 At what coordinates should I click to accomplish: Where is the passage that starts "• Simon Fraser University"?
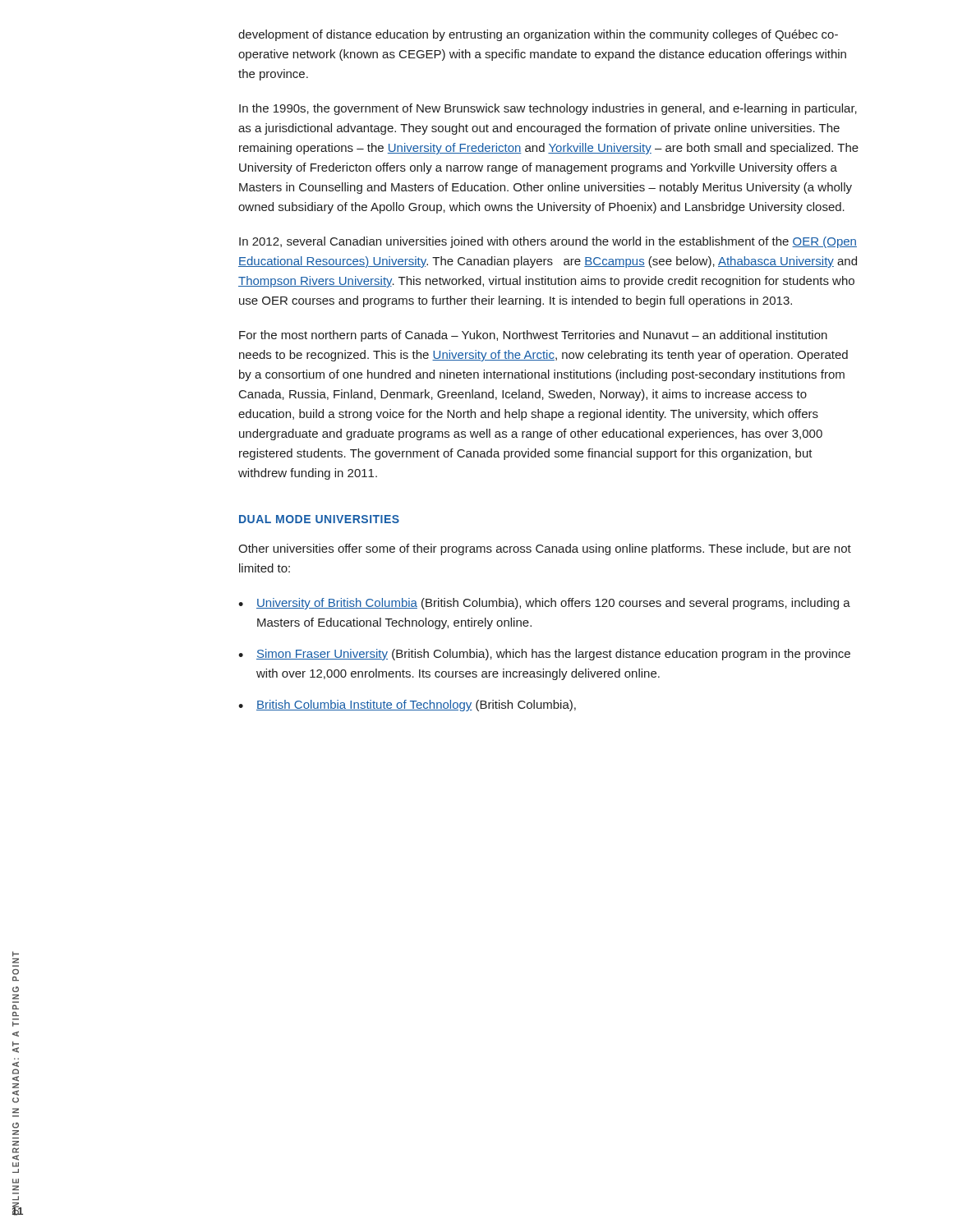point(550,664)
